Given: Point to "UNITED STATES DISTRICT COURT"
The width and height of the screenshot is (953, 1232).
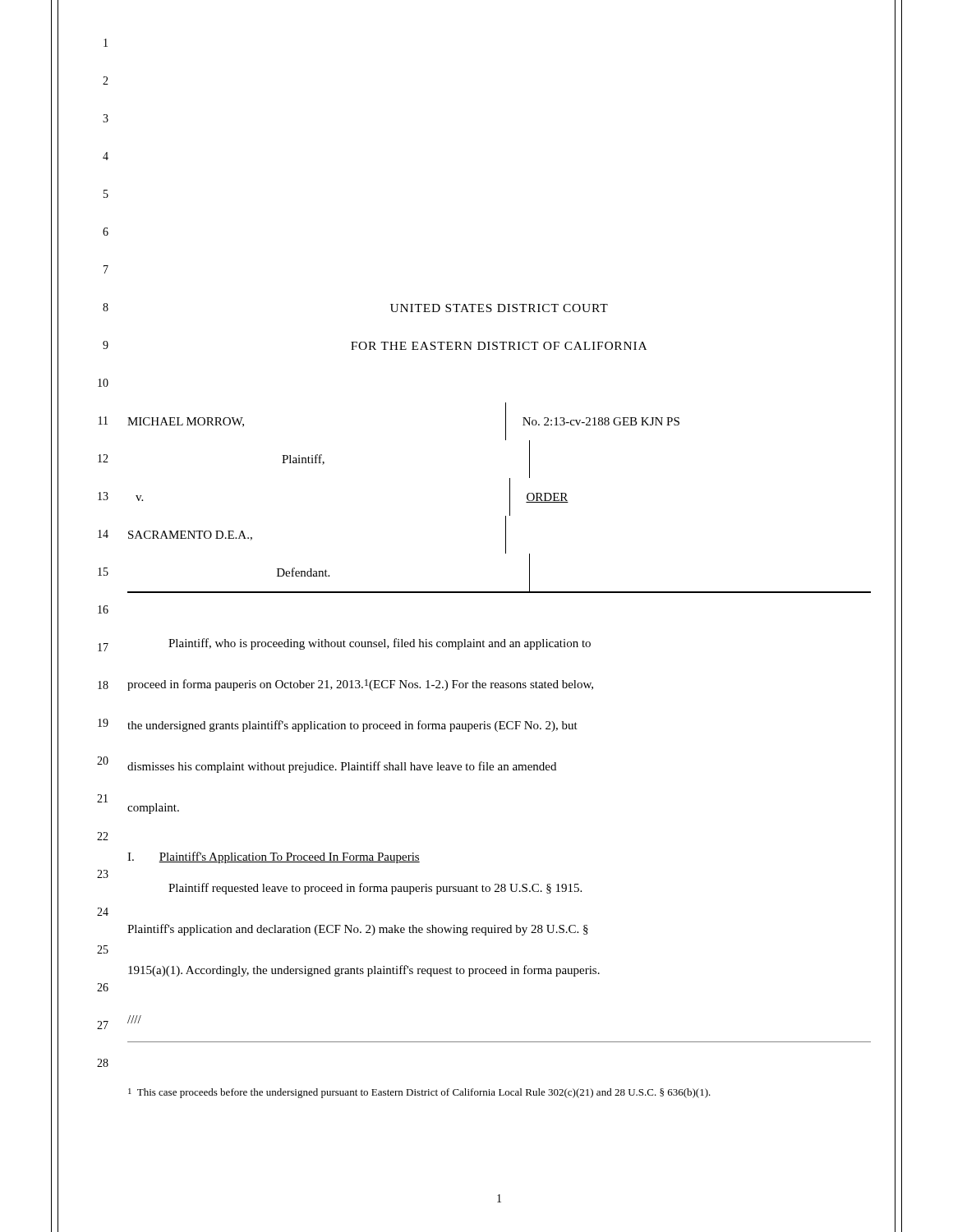Looking at the screenshot, I should [499, 308].
